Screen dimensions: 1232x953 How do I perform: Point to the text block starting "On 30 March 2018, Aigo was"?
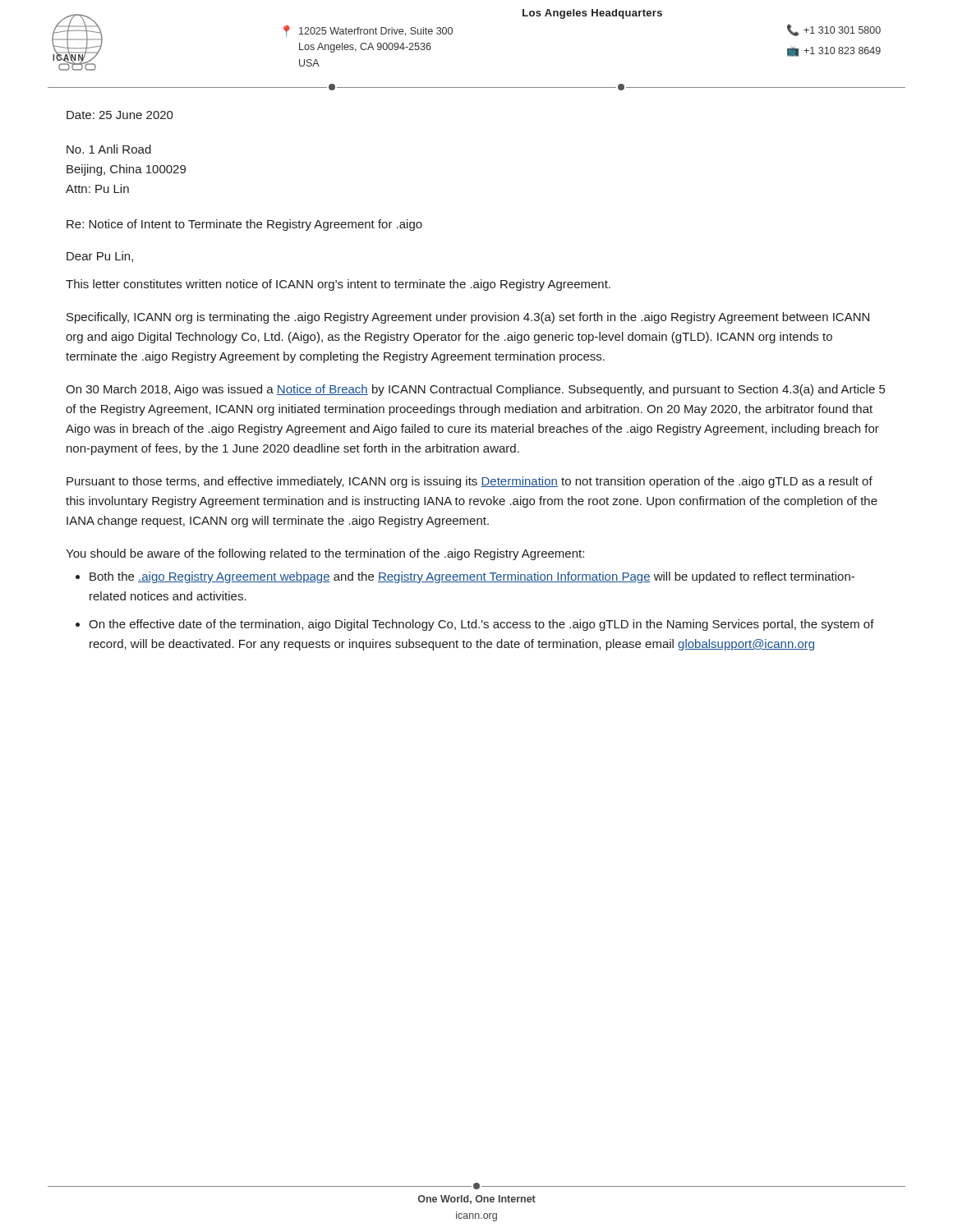(x=476, y=418)
